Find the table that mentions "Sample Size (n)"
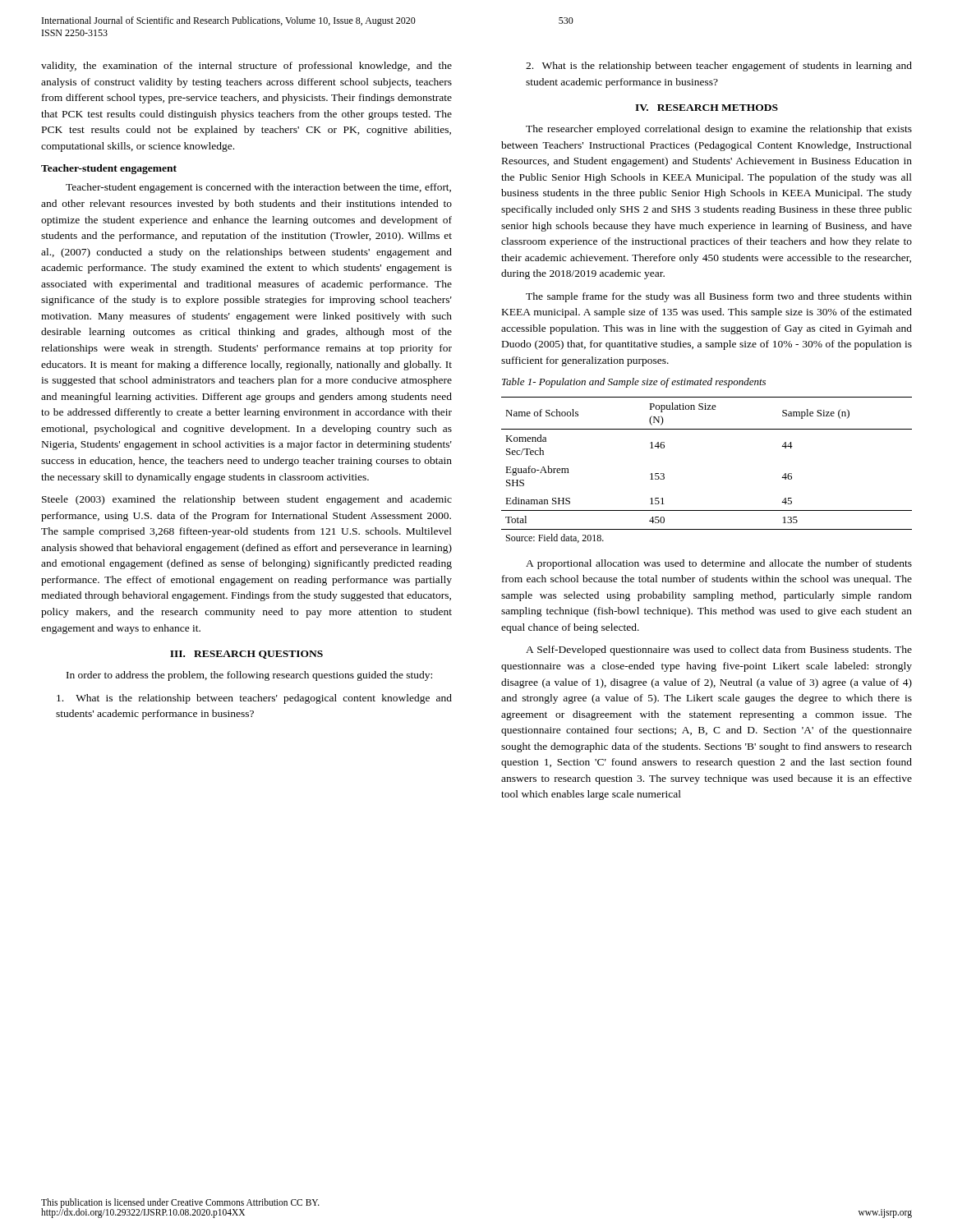953x1232 pixels. pos(707,471)
